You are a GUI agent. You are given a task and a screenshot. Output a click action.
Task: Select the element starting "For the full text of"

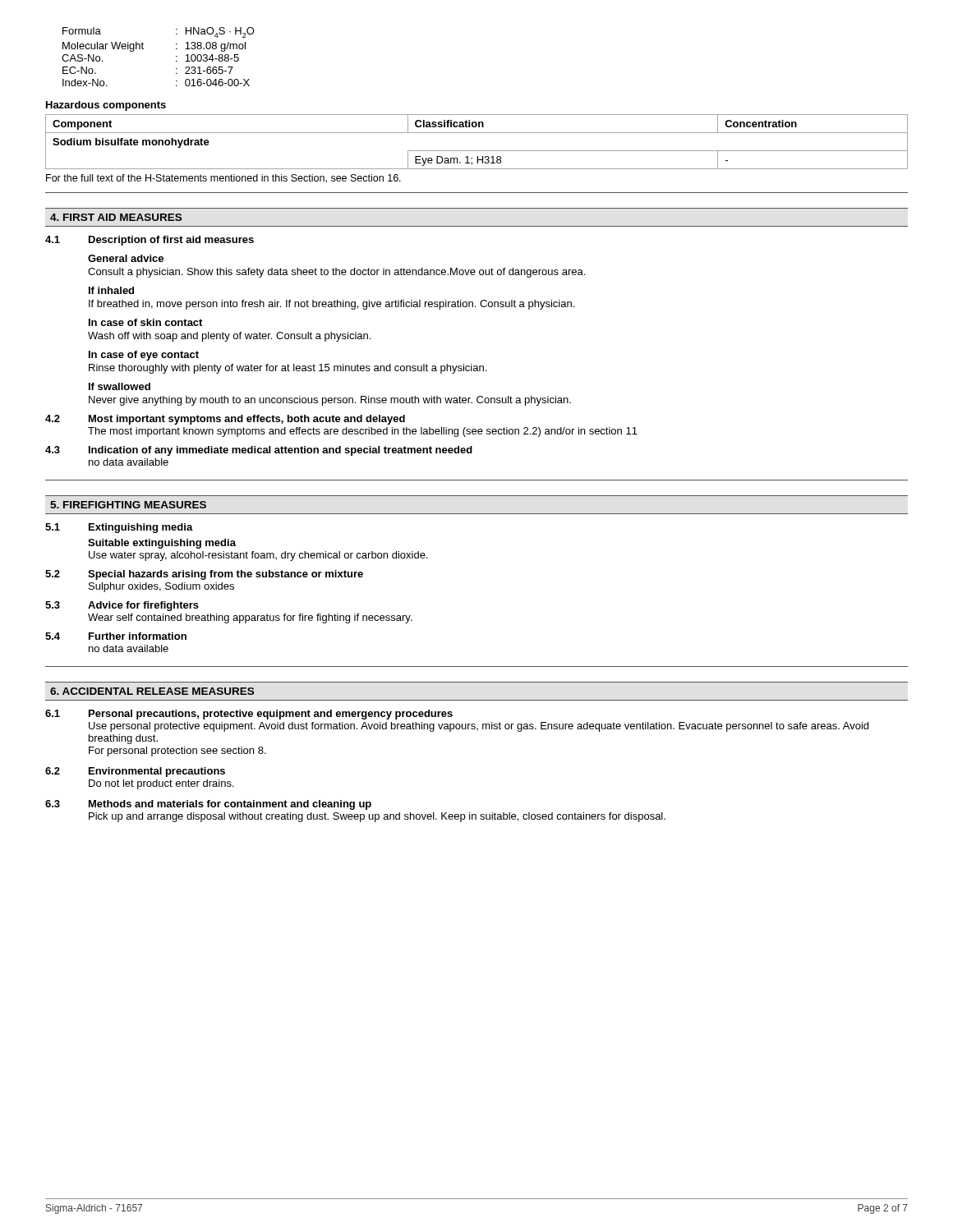(x=223, y=178)
